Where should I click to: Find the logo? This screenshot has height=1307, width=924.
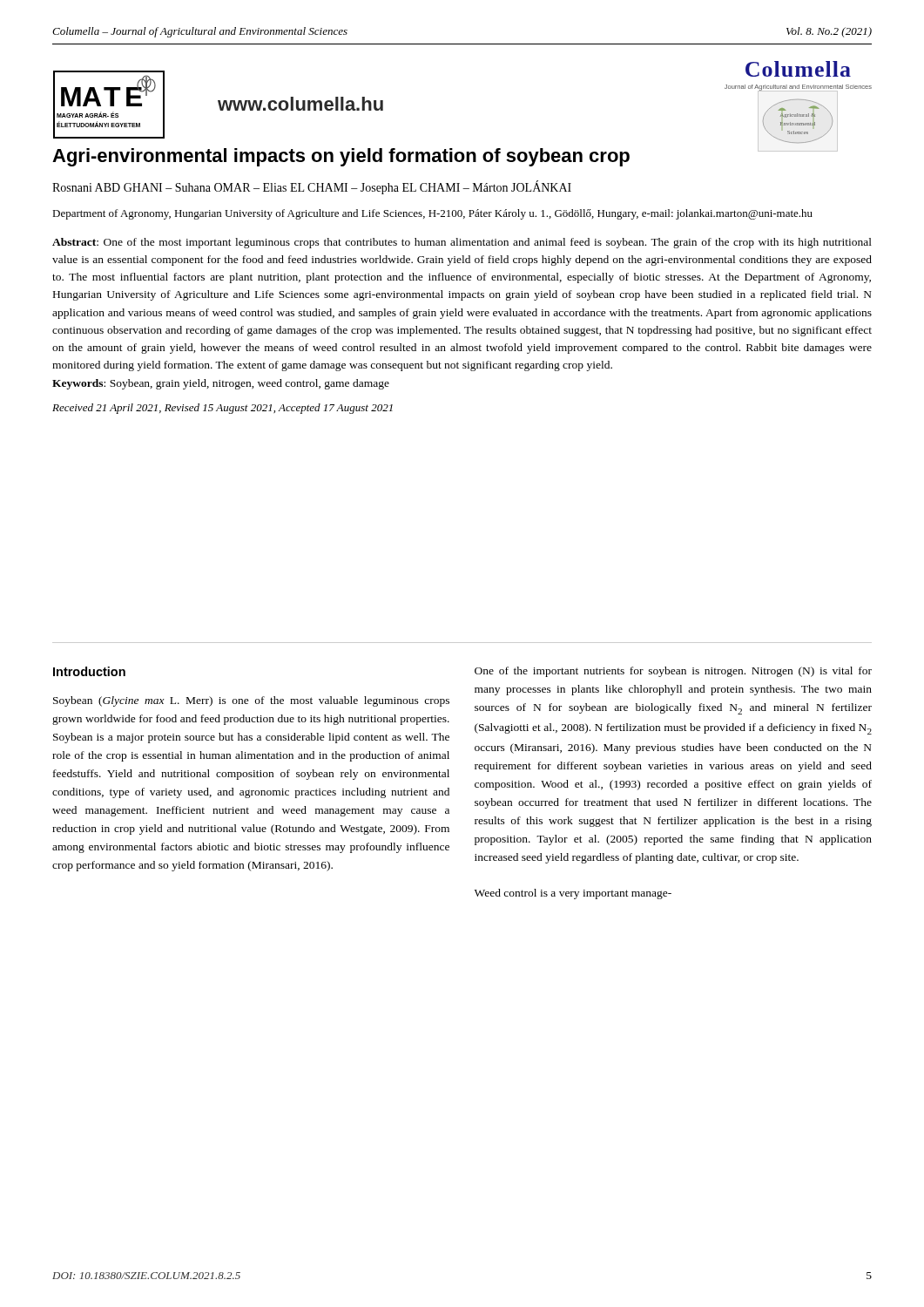462,104
